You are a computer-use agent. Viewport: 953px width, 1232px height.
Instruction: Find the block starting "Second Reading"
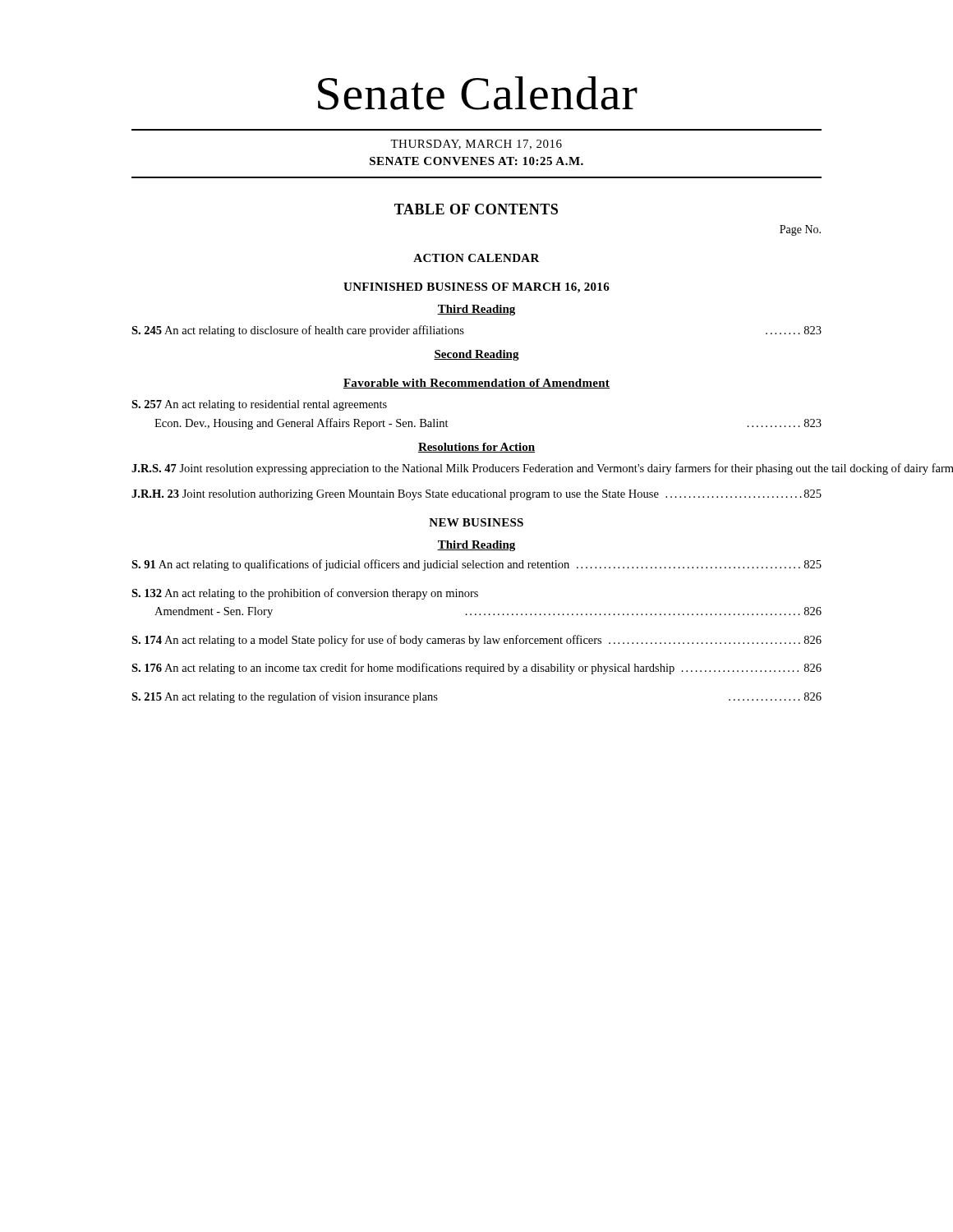pos(476,354)
